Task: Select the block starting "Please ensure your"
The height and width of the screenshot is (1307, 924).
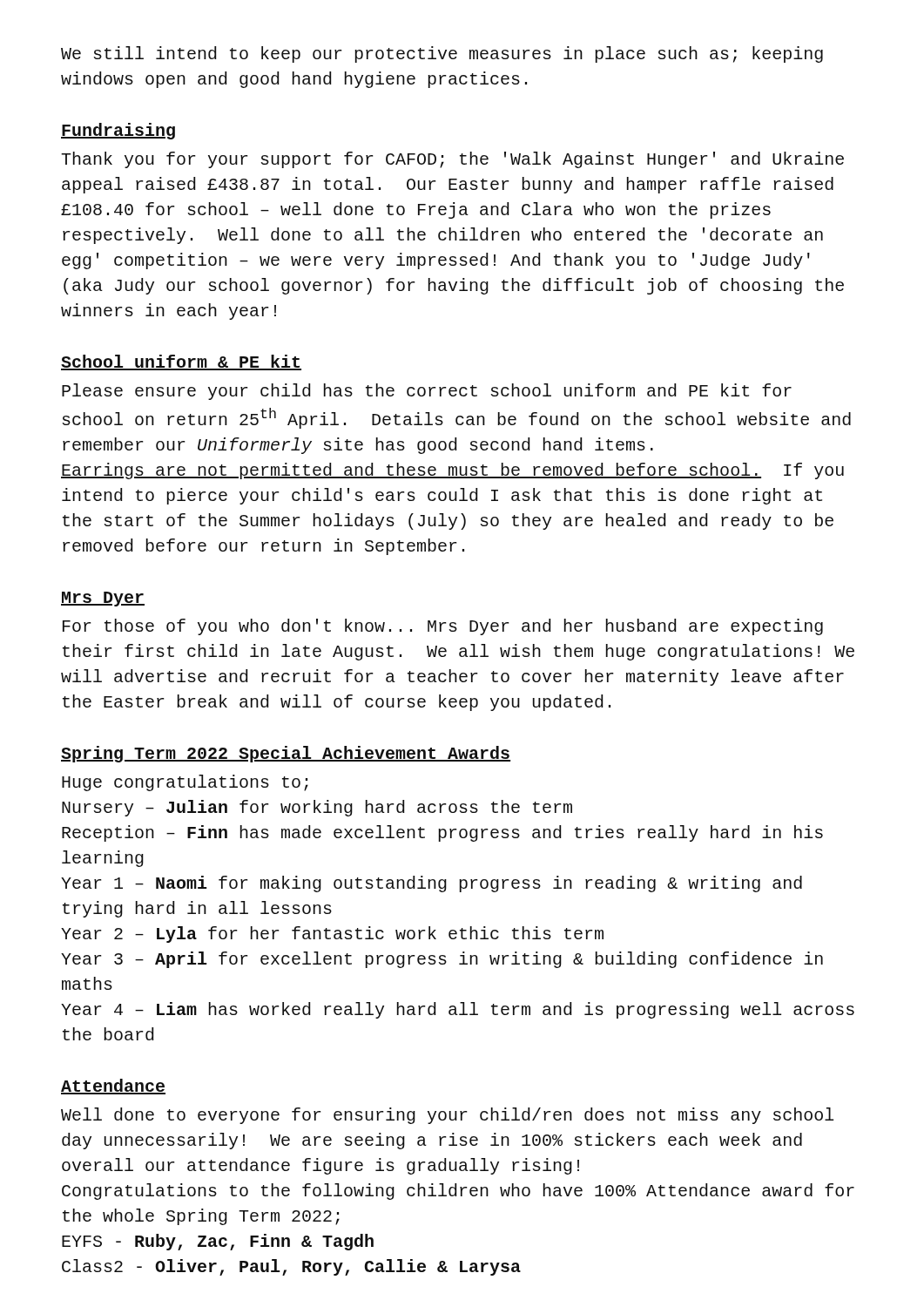Action: pos(462,469)
